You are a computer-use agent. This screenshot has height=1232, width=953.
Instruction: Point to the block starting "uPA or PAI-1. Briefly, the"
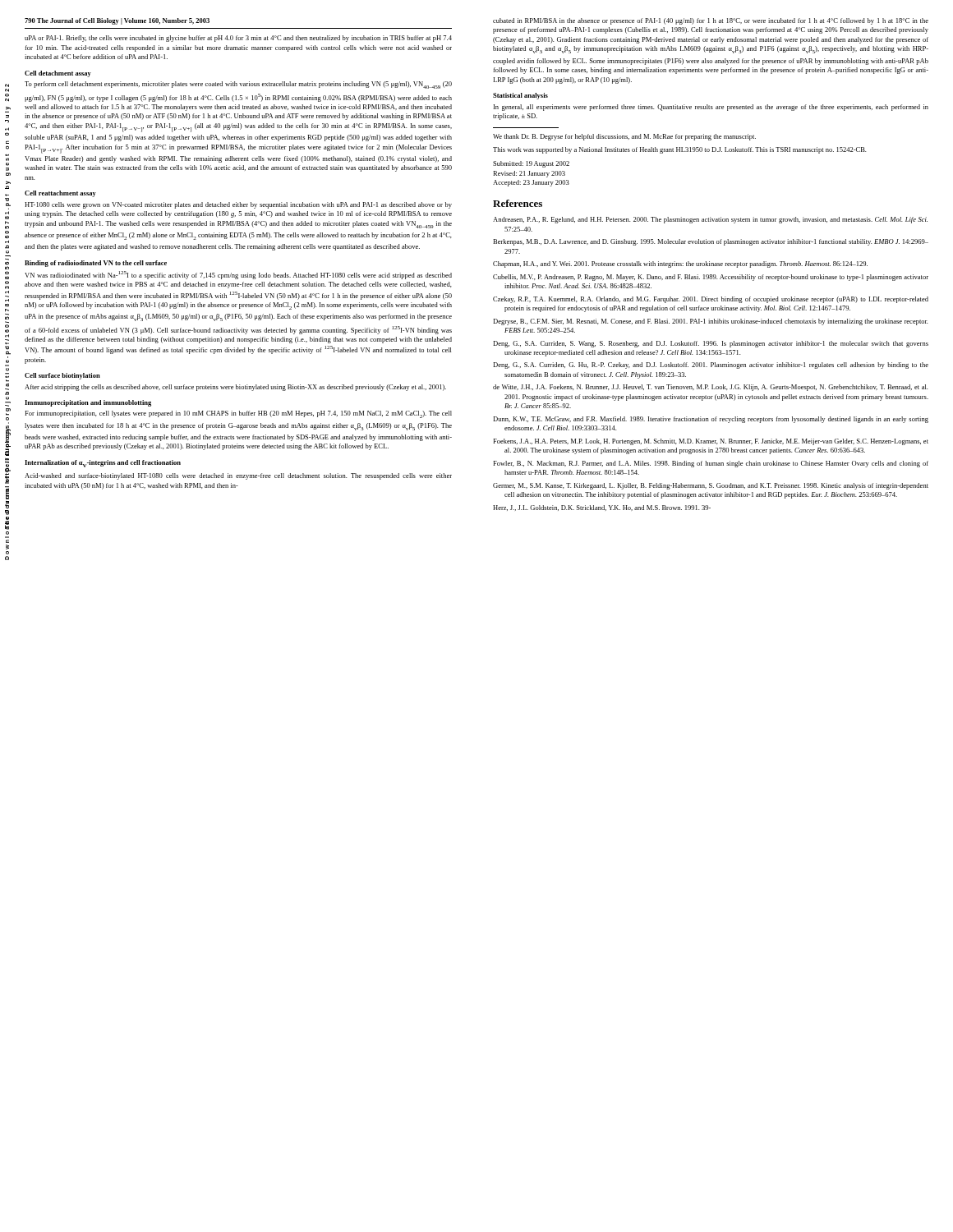pos(238,48)
